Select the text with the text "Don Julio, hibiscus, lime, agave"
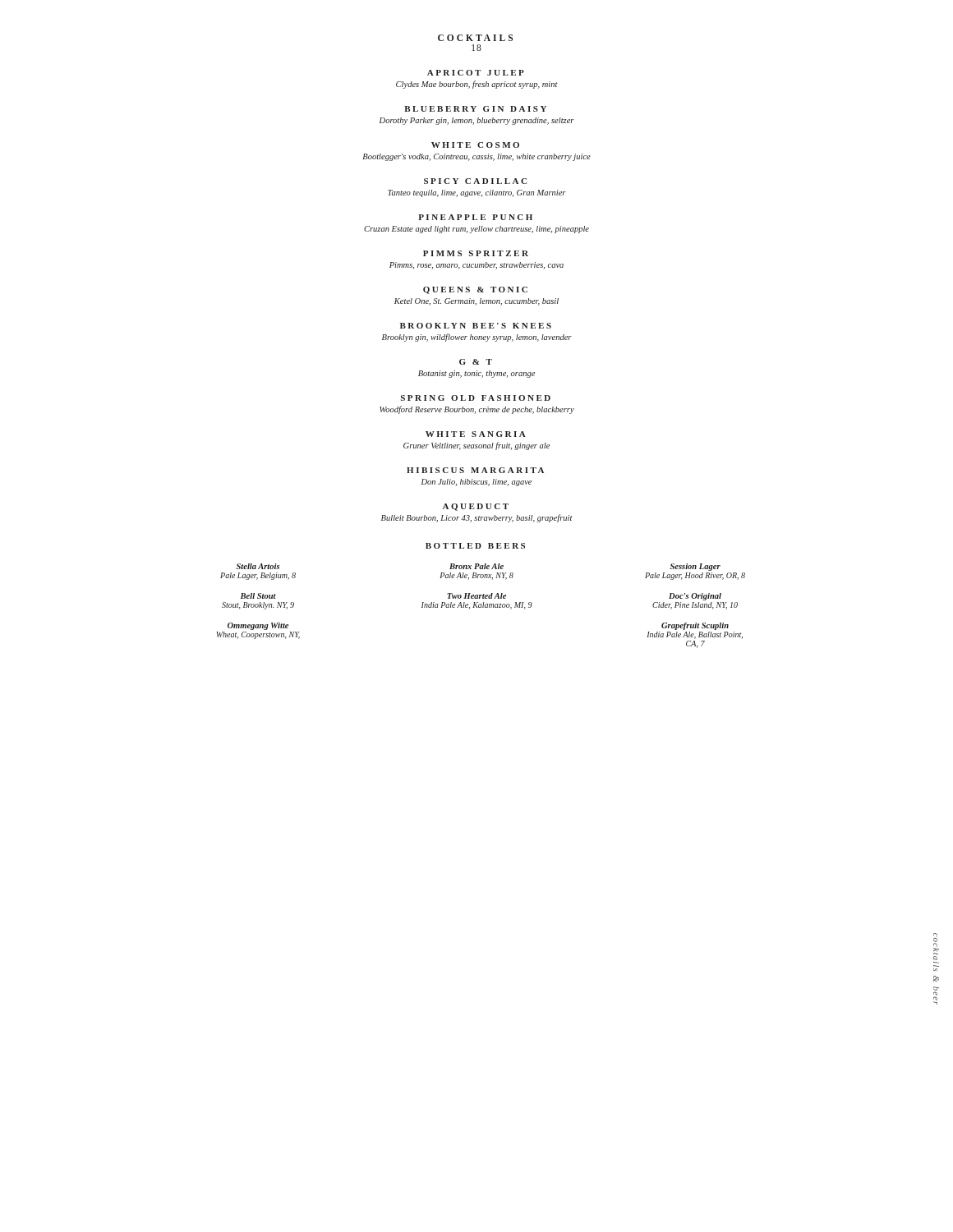Image resolution: width=953 pixels, height=1232 pixels. click(476, 482)
